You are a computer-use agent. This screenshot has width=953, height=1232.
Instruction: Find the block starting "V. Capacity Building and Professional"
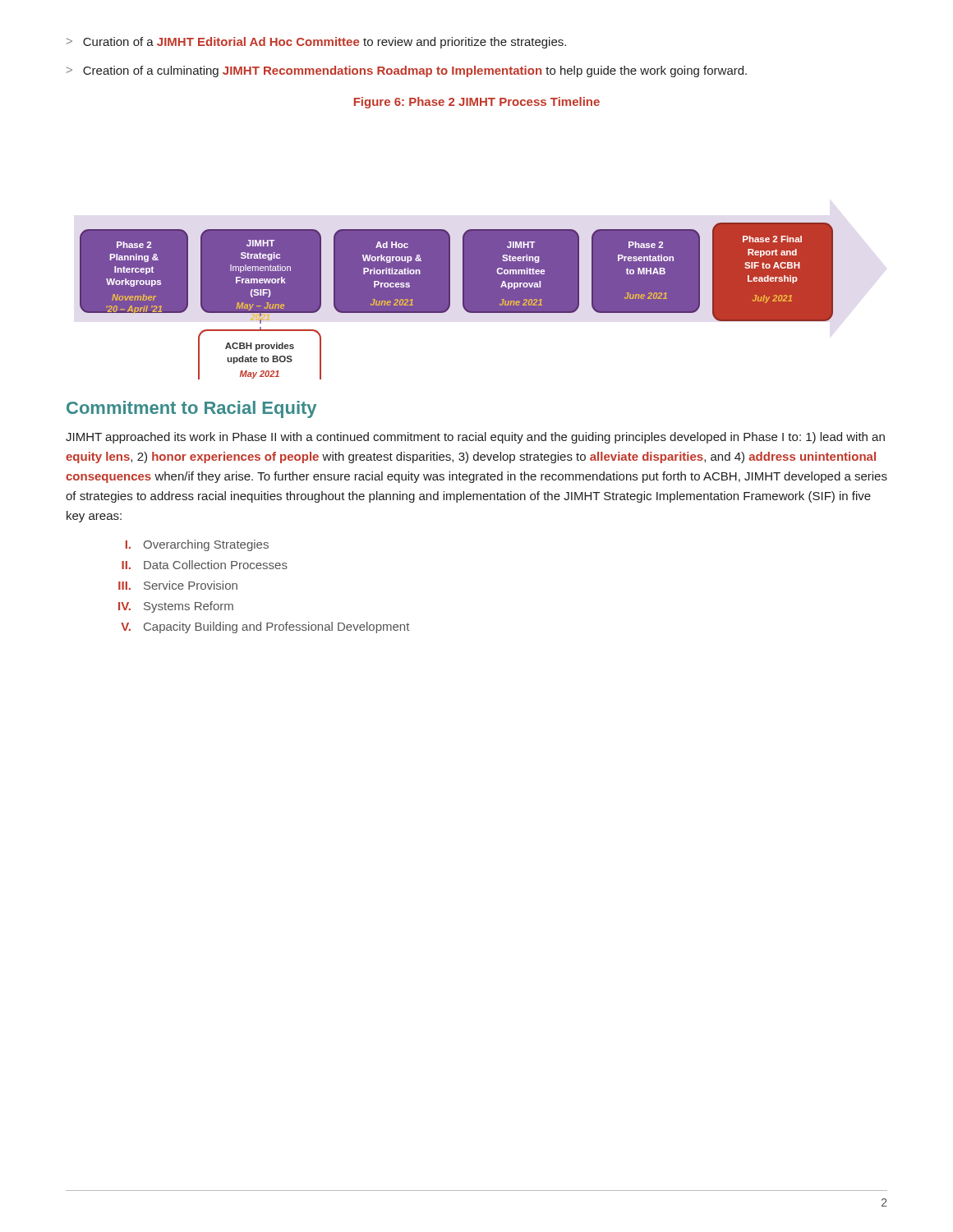pos(250,626)
